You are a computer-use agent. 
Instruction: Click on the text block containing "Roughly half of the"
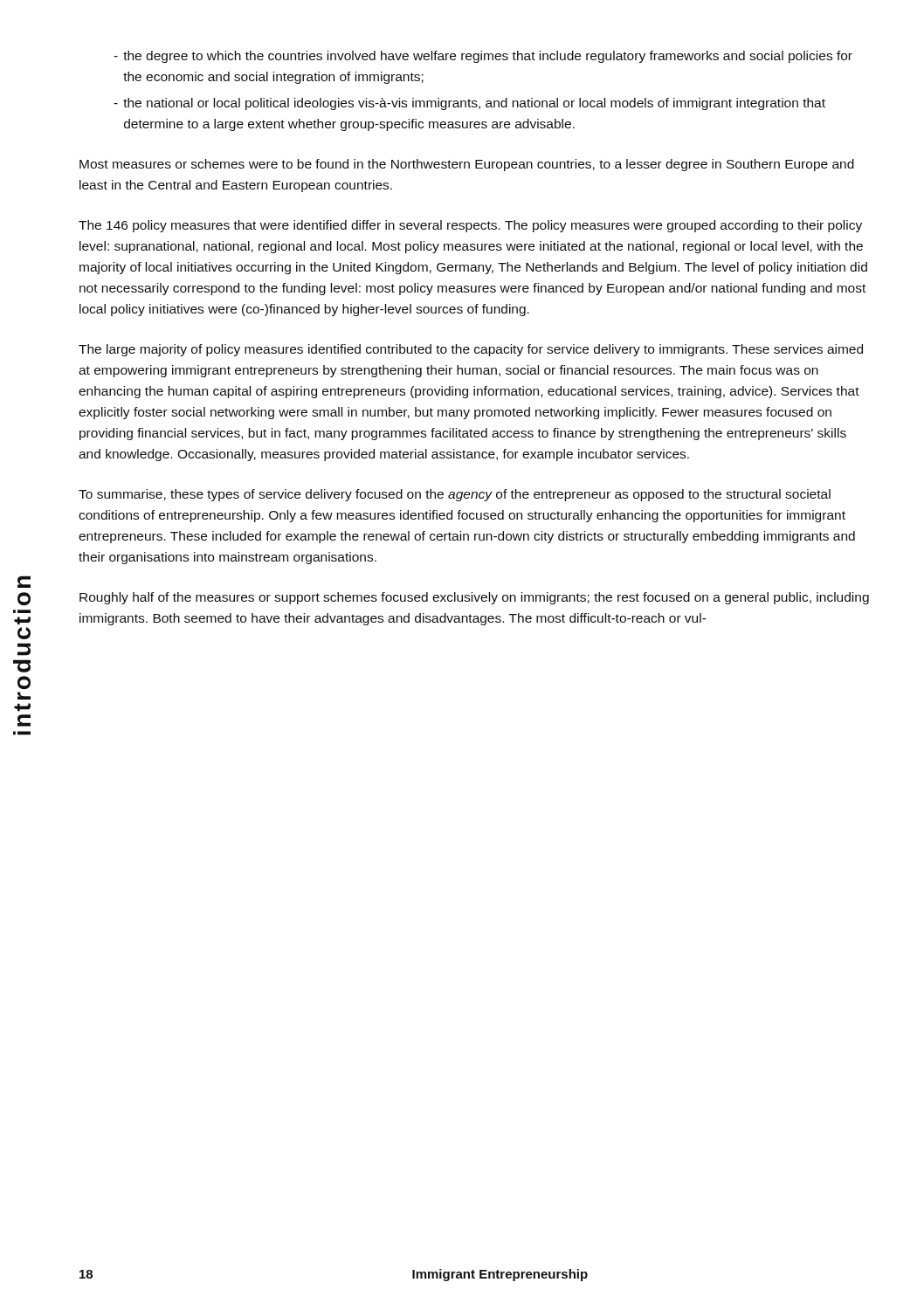click(x=474, y=608)
